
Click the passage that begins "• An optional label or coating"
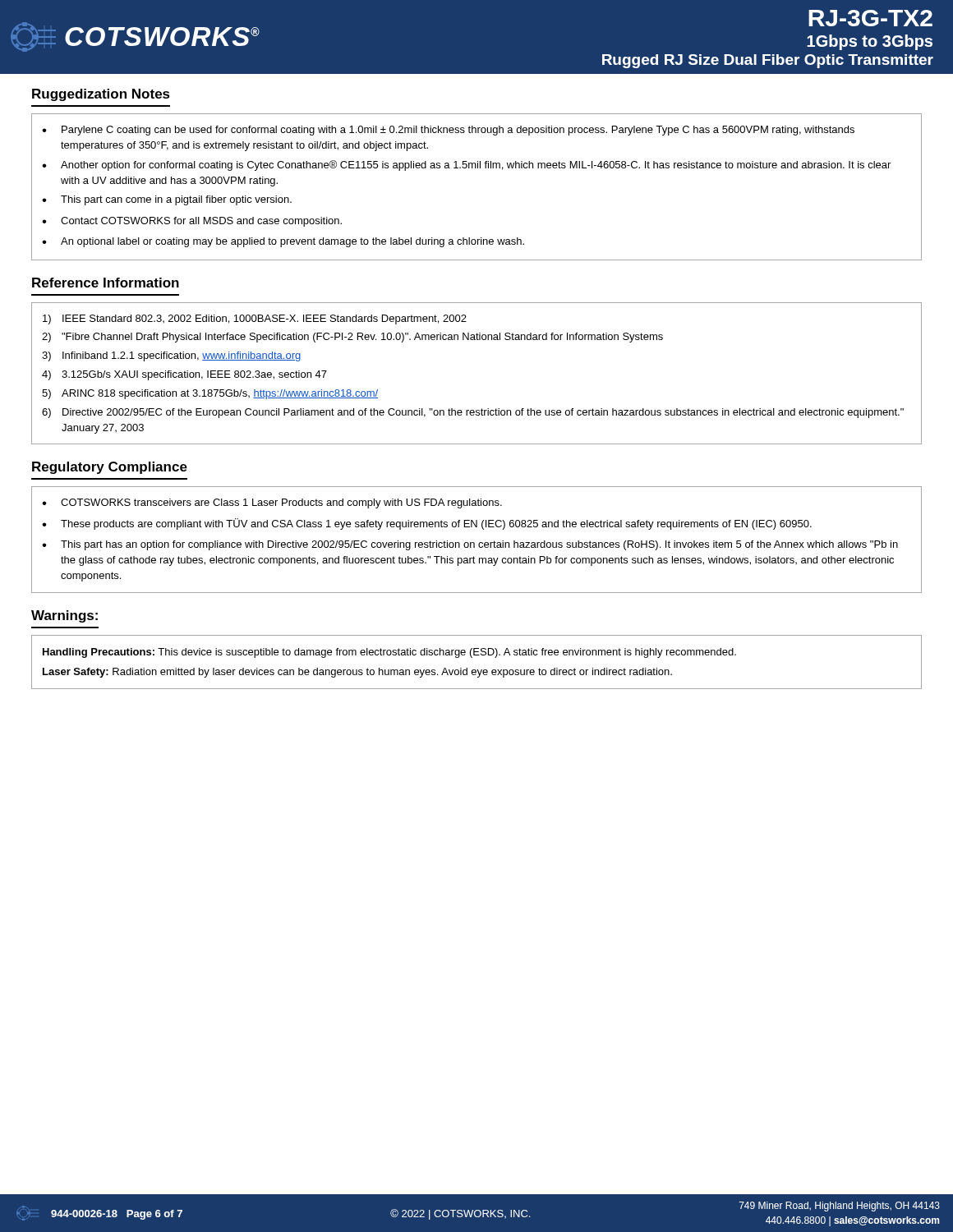(x=284, y=243)
